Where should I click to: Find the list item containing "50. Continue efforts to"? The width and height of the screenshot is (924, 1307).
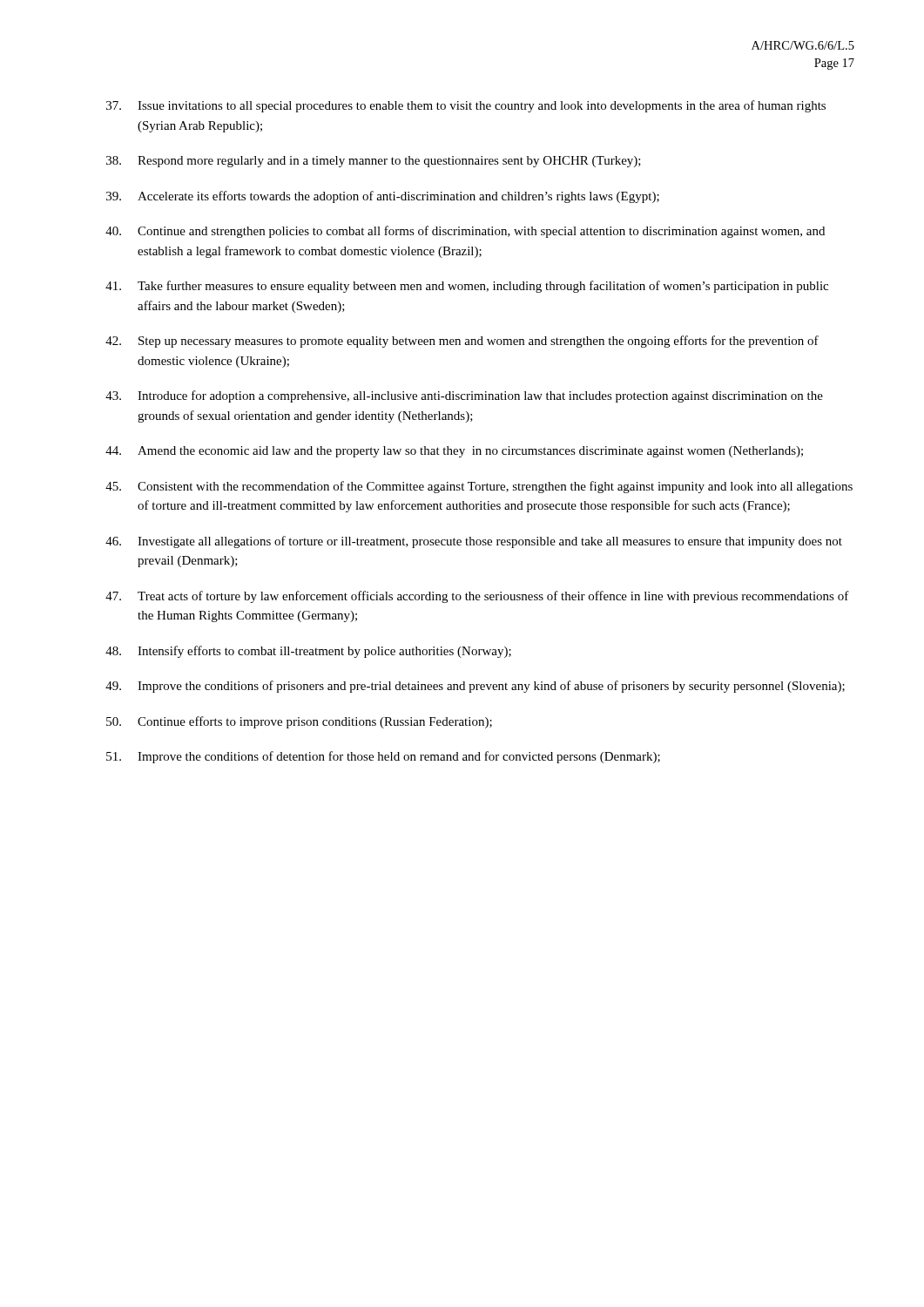(x=462, y=721)
